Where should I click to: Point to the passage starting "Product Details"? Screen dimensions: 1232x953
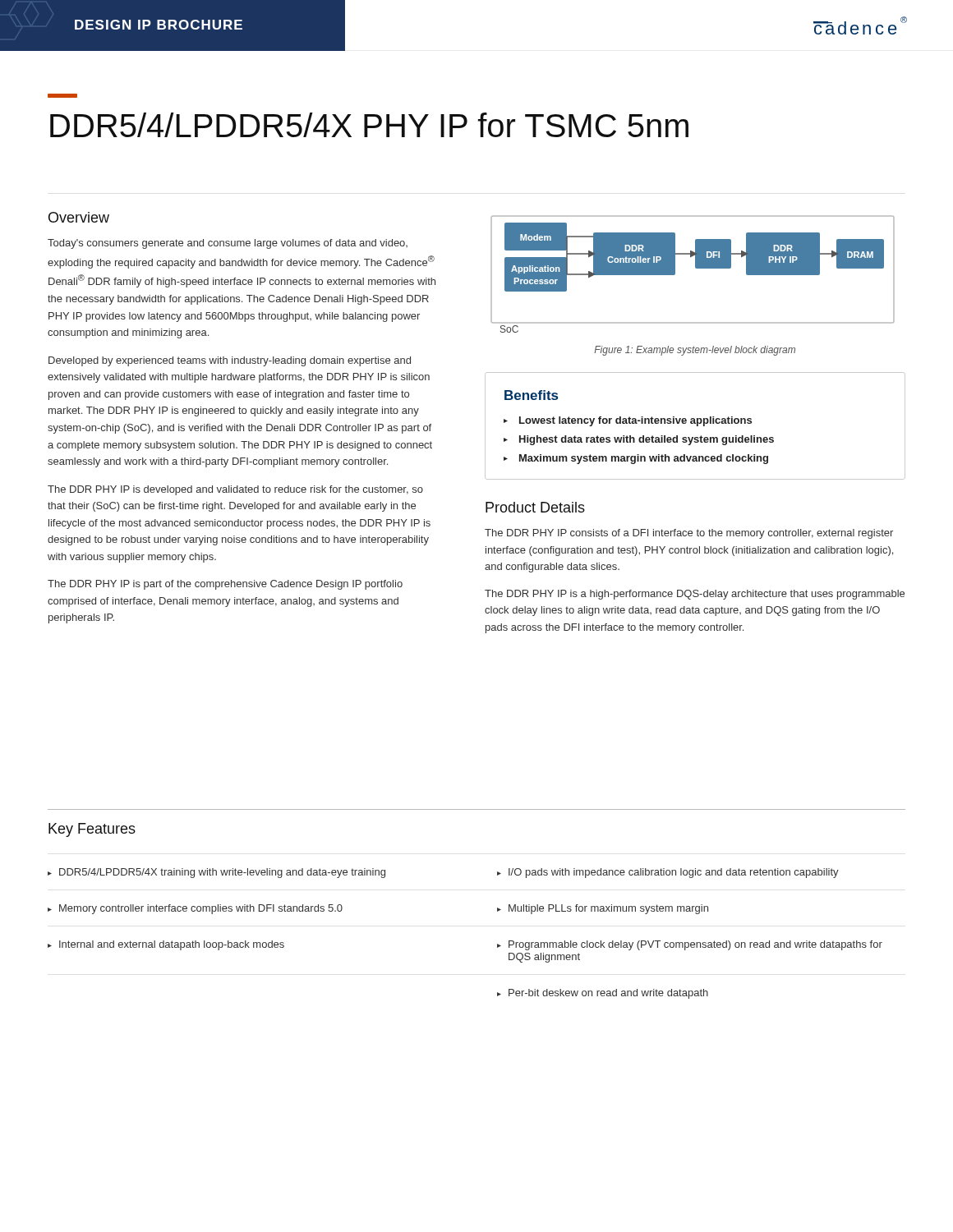(x=535, y=508)
